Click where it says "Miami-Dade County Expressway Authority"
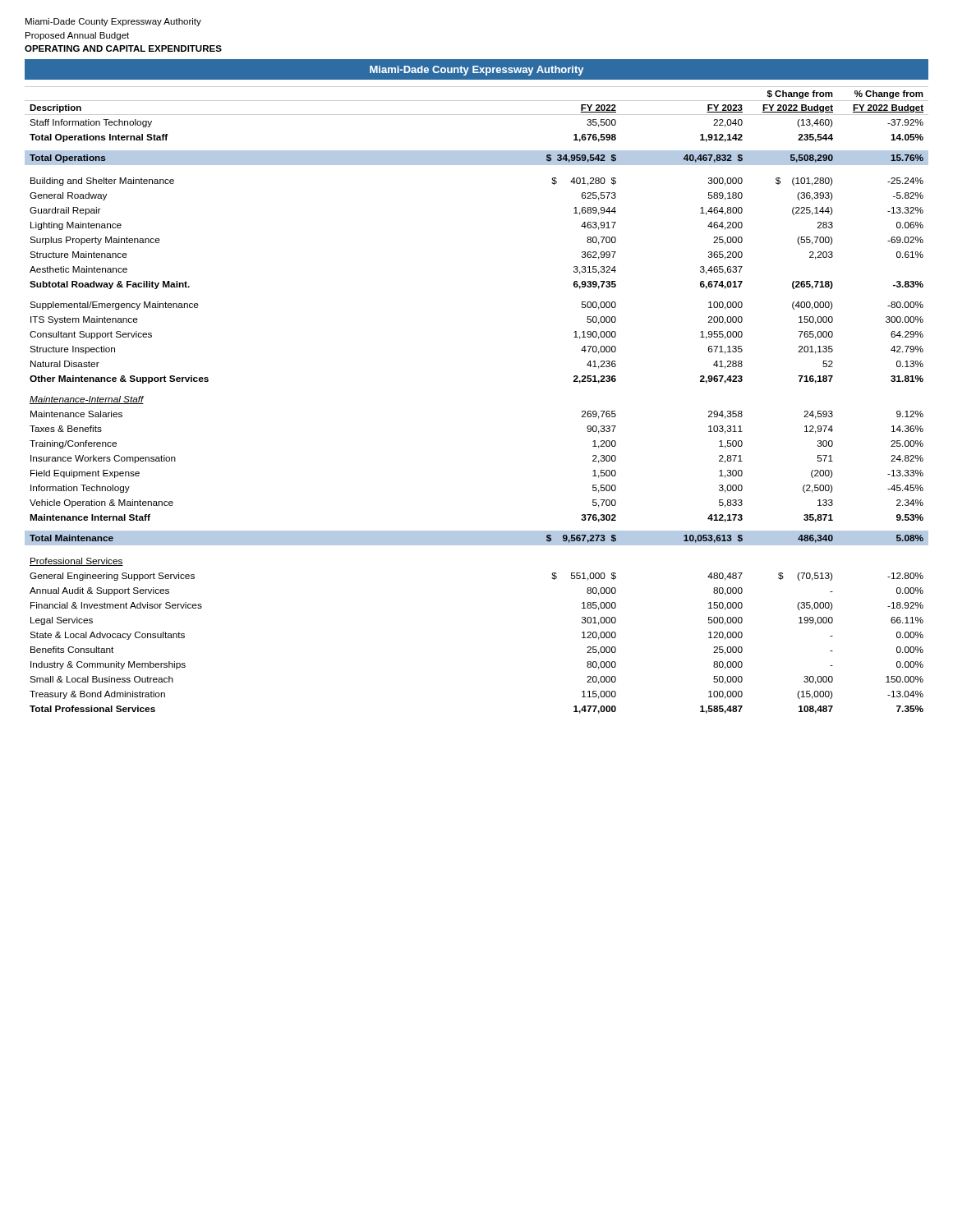This screenshot has height=1232, width=953. pos(476,69)
